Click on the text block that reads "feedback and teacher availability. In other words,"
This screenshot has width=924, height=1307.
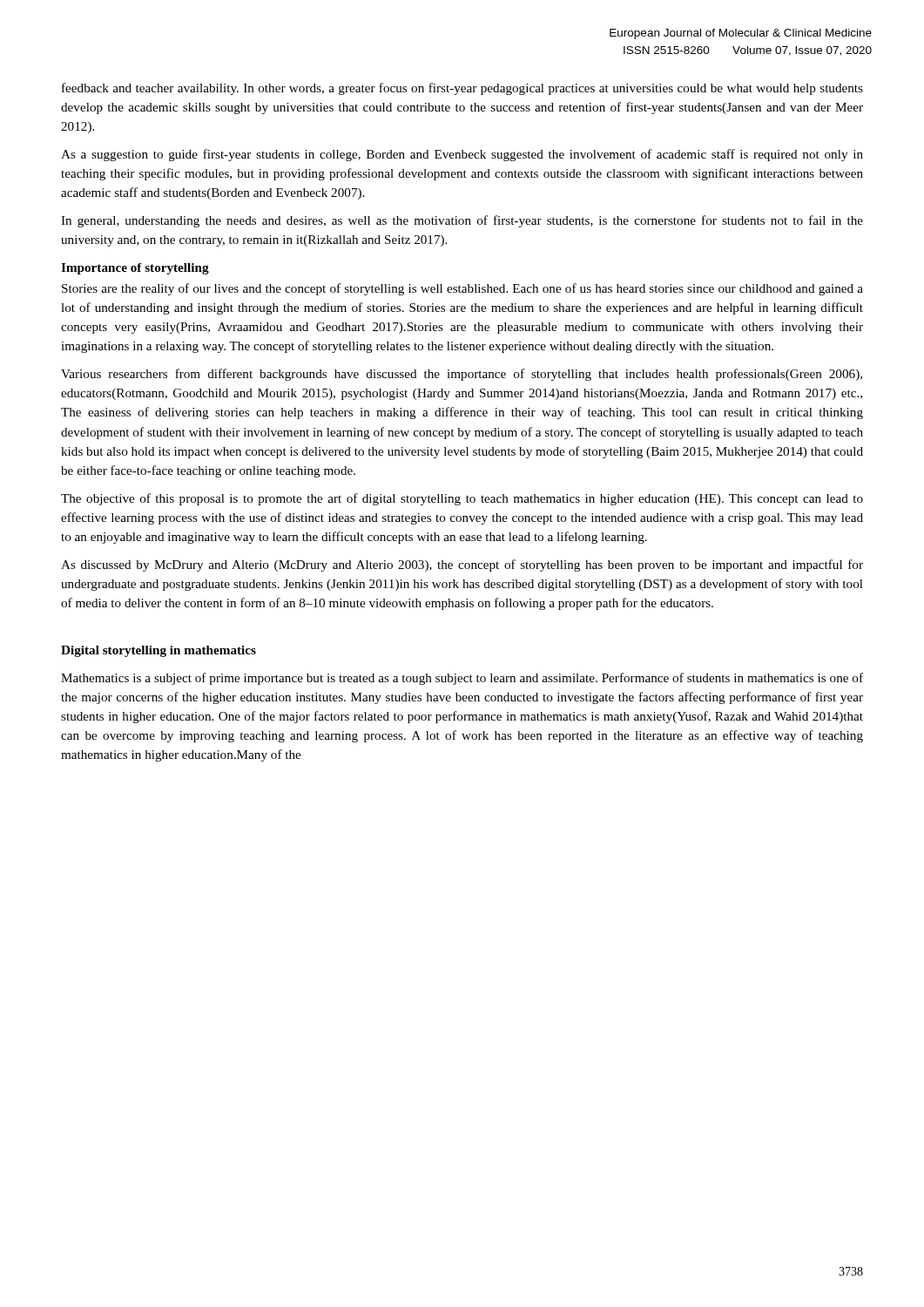tap(462, 107)
